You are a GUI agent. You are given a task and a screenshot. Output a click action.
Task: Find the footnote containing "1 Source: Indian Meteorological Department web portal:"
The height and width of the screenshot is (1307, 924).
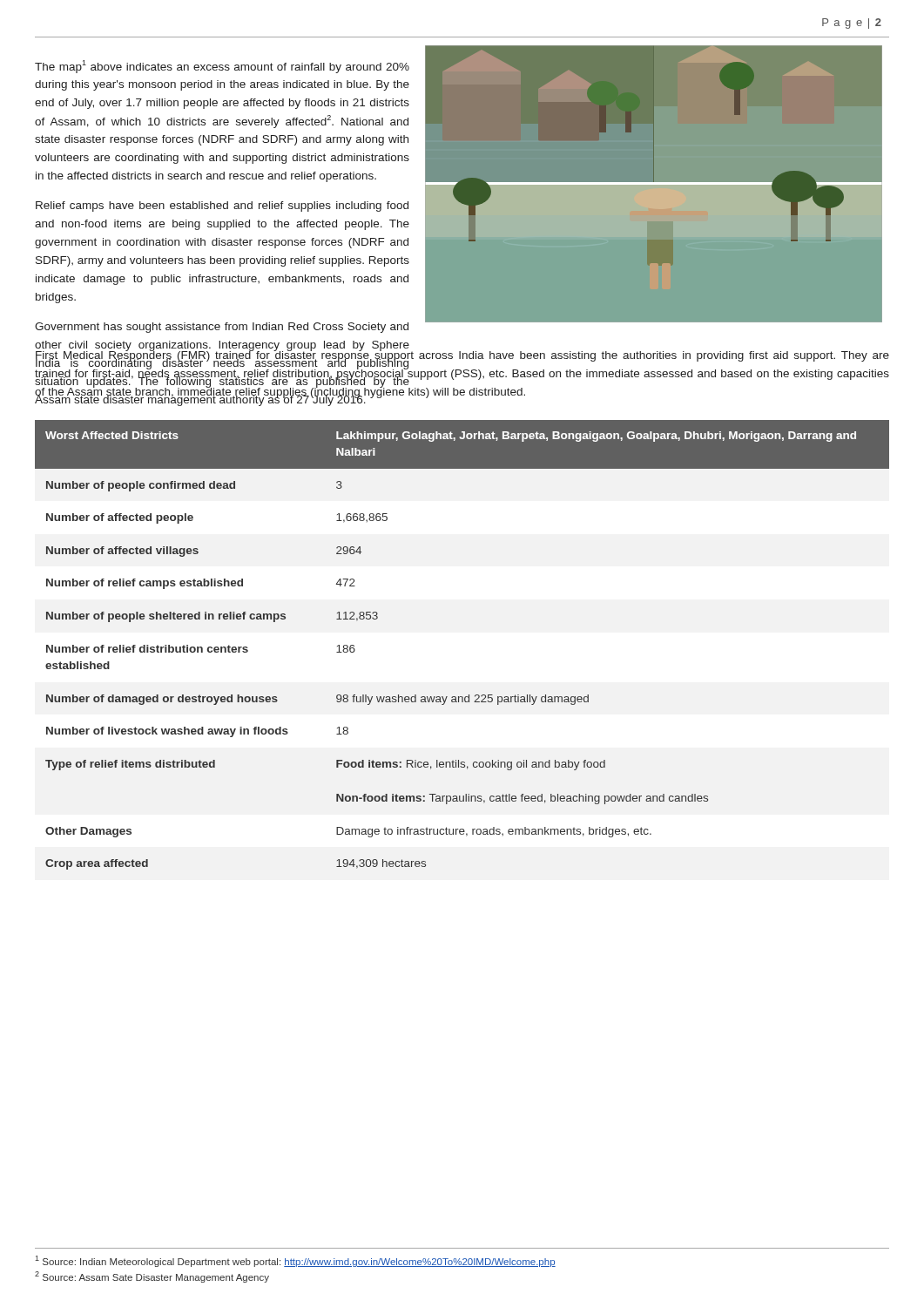click(295, 1261)
